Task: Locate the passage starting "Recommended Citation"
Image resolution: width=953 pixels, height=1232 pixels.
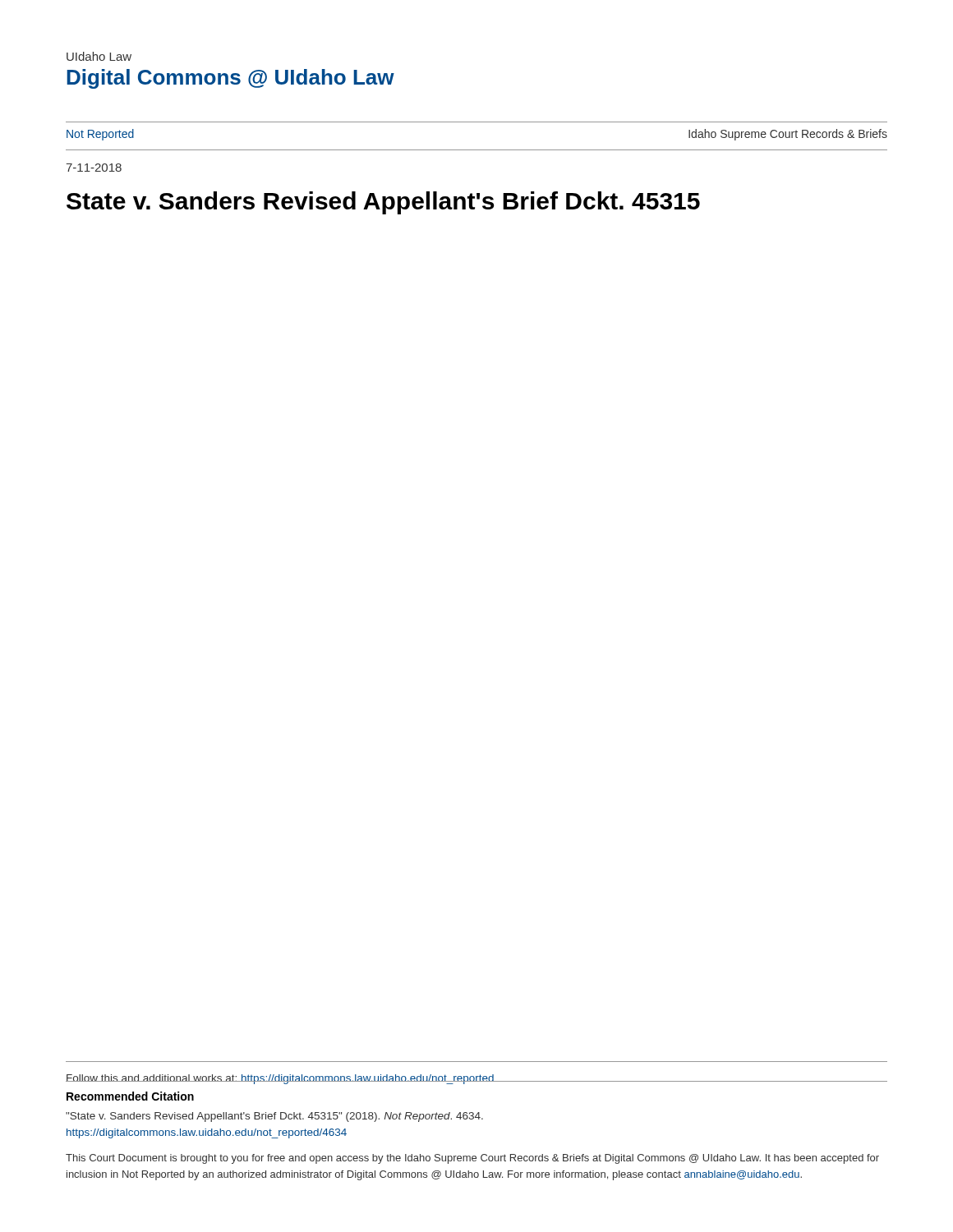Action: click(x=130, y=1097)
